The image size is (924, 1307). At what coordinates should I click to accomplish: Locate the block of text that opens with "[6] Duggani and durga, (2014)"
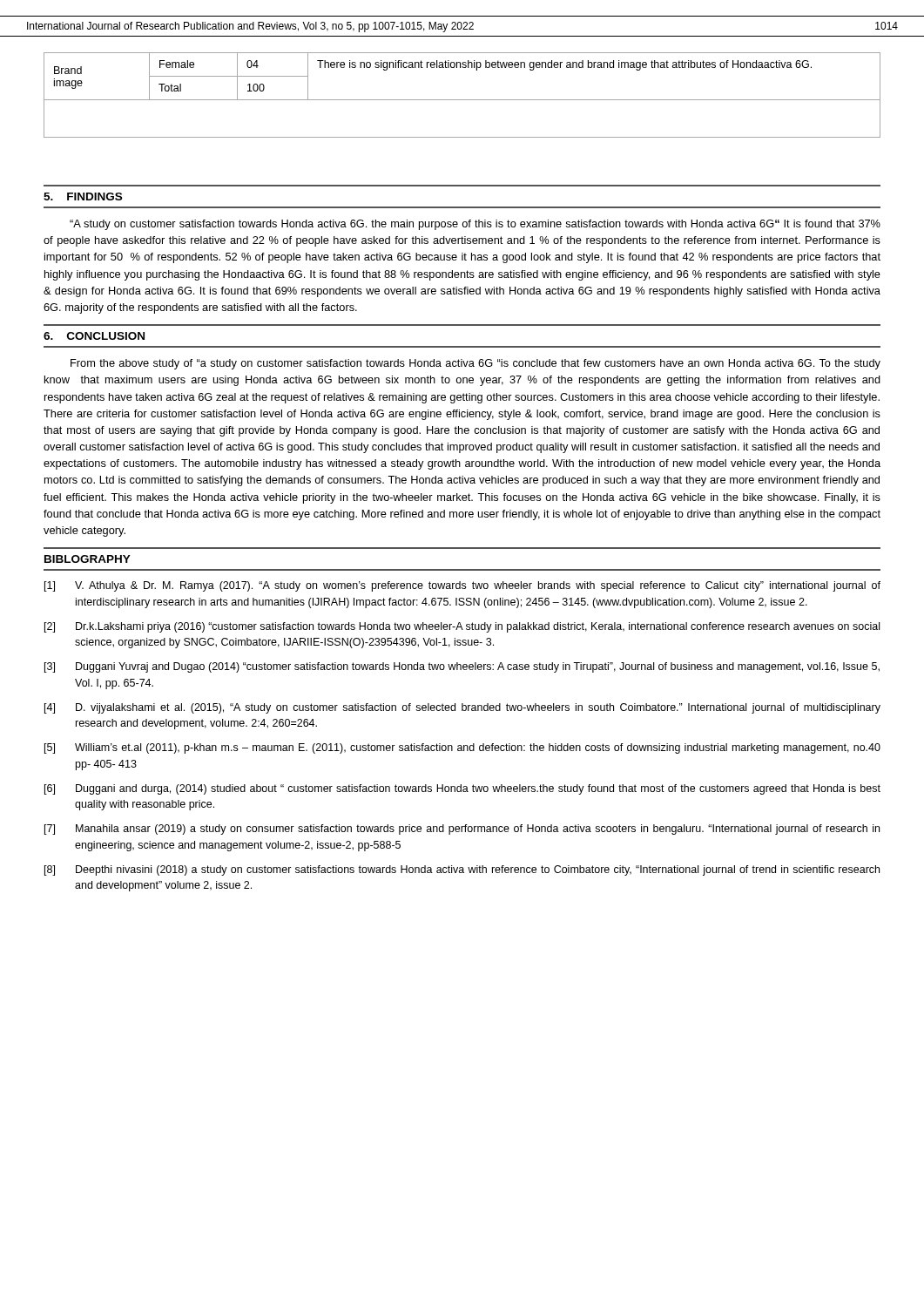462,797
